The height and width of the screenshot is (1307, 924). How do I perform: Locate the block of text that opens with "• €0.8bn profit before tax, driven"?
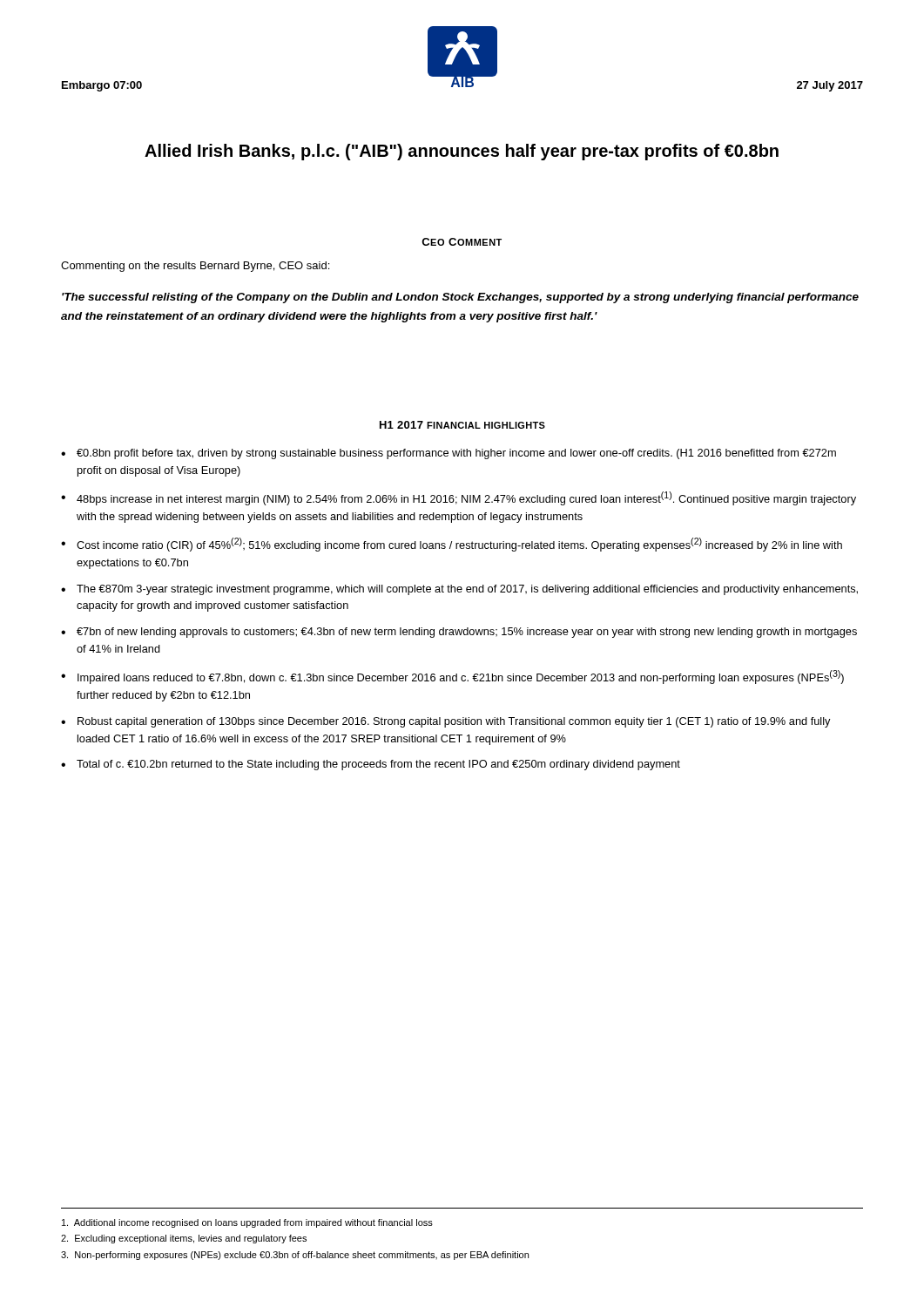pos(462,462)
